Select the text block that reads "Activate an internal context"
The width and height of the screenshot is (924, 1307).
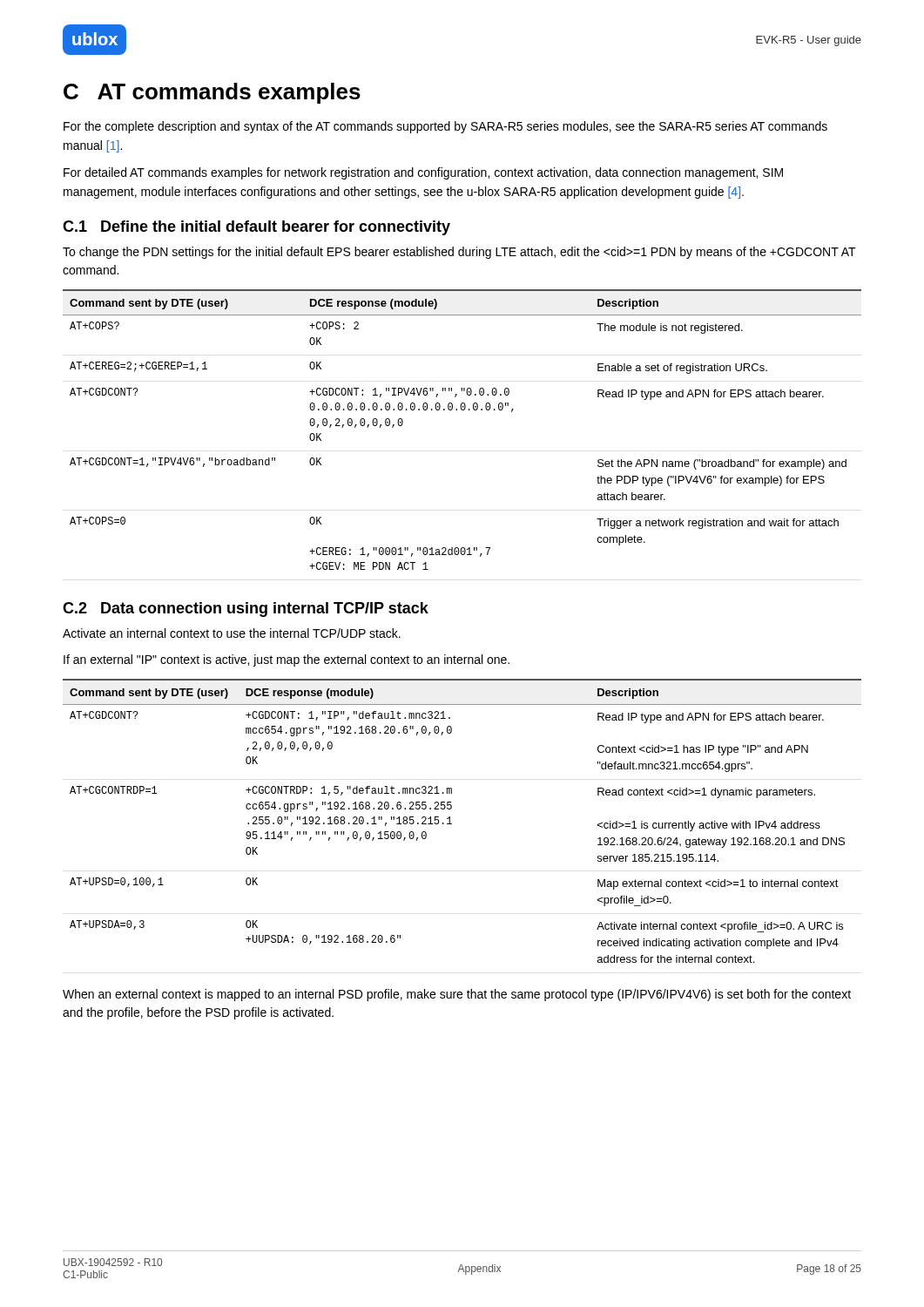pyautogui.click(x=232, y=634)
